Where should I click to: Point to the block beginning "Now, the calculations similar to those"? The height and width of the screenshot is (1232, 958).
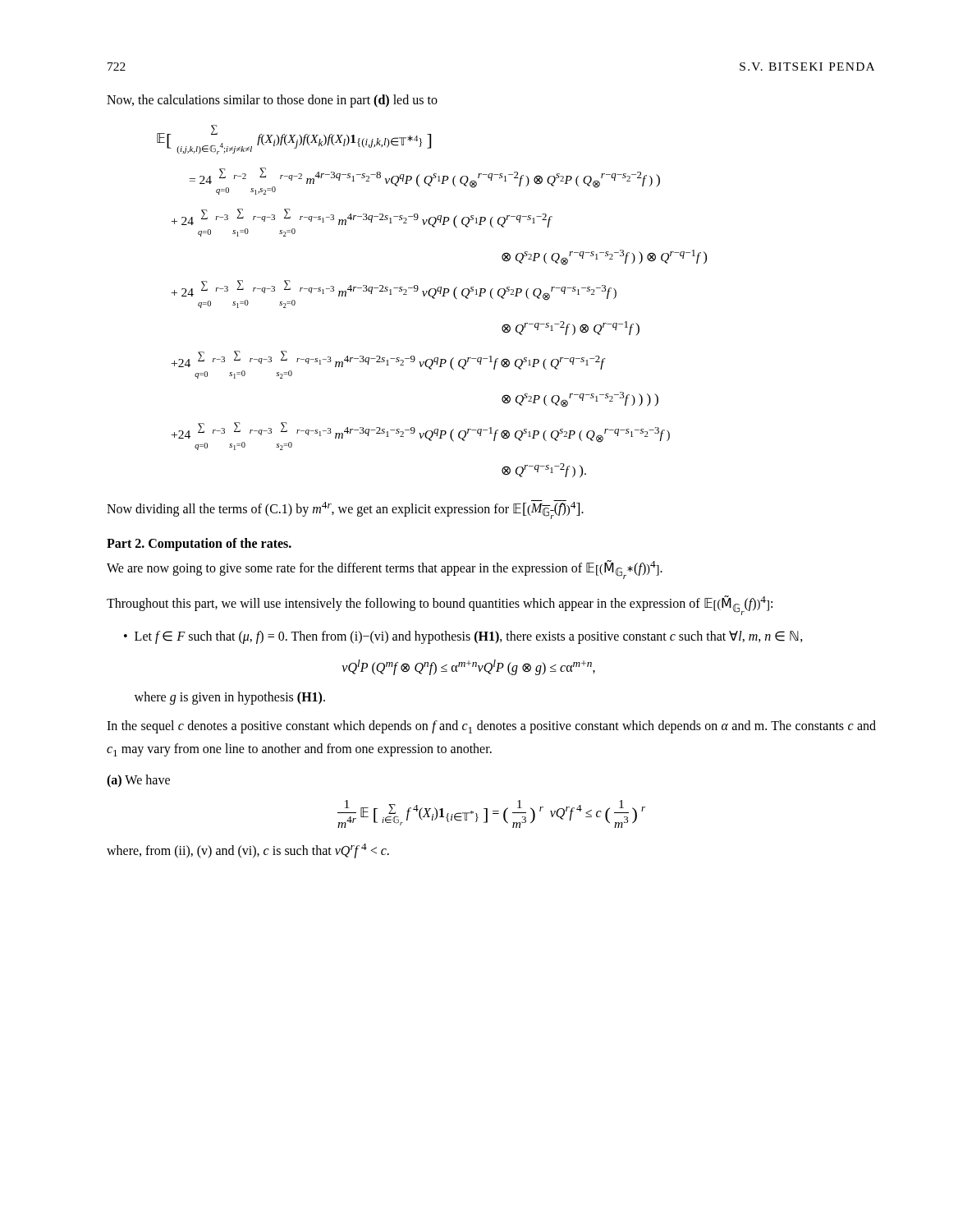pos(272,100)
